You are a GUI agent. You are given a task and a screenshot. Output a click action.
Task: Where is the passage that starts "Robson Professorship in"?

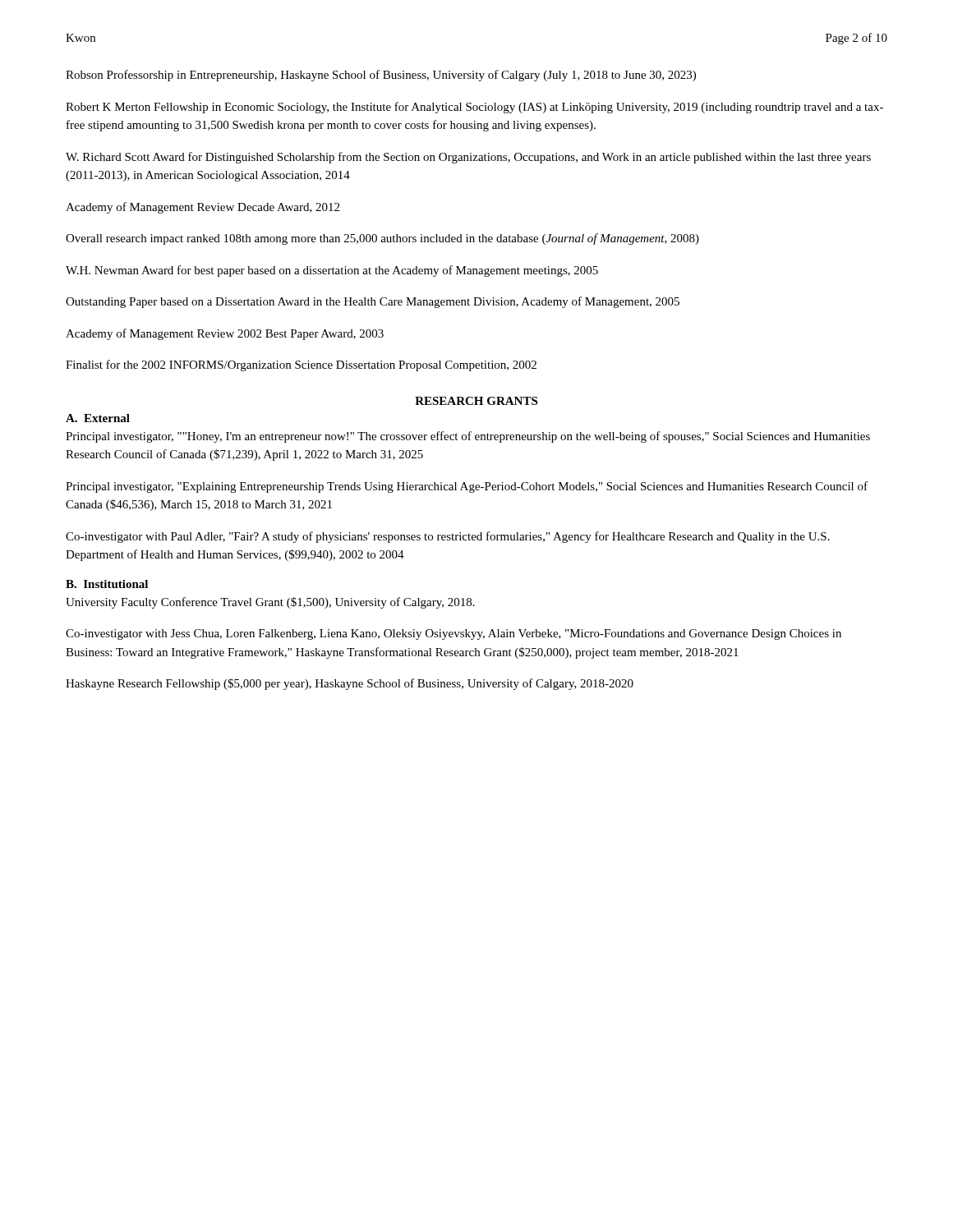coord(381,75)
